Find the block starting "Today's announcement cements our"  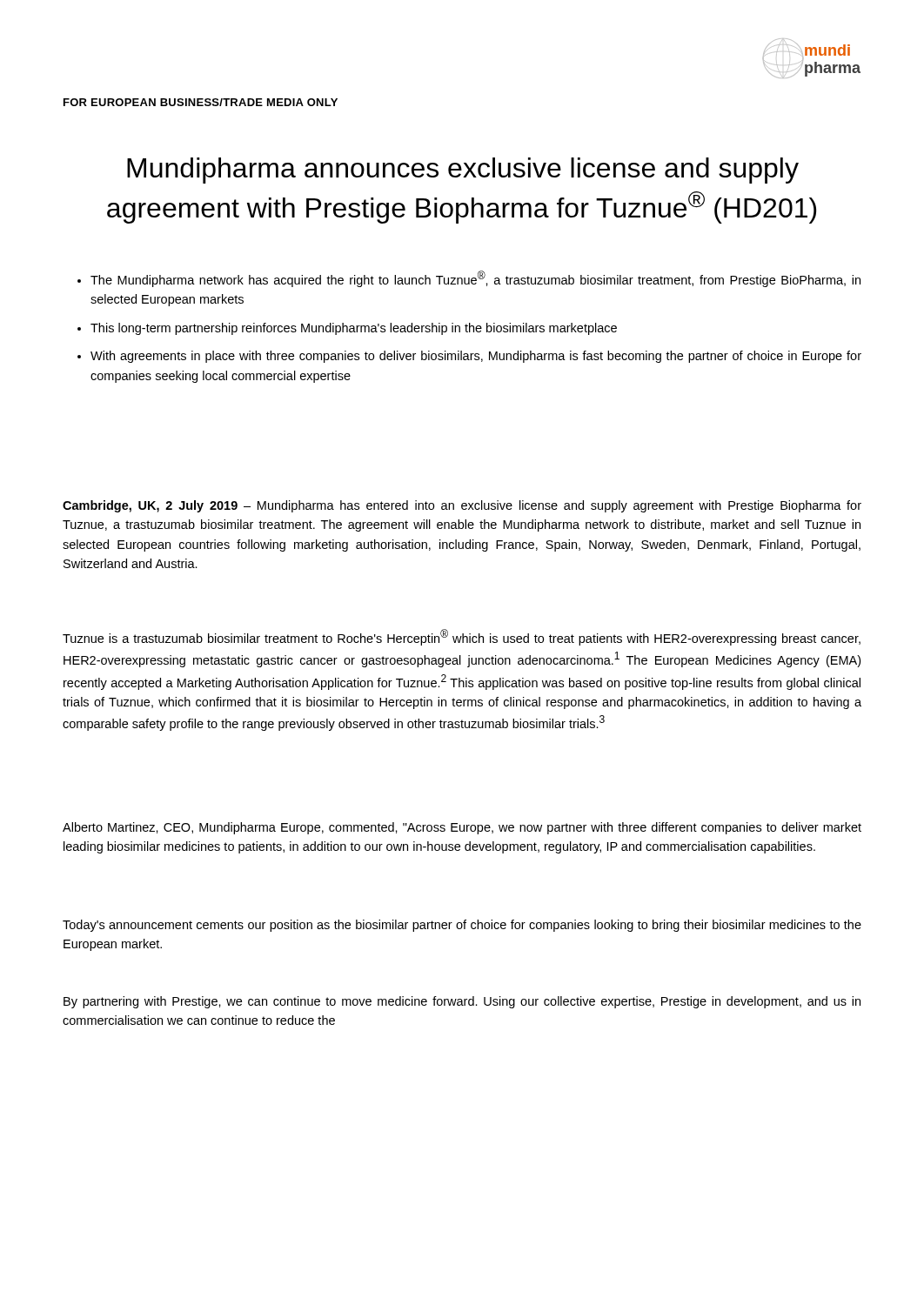pyautogui.click(x=462, y=935)
